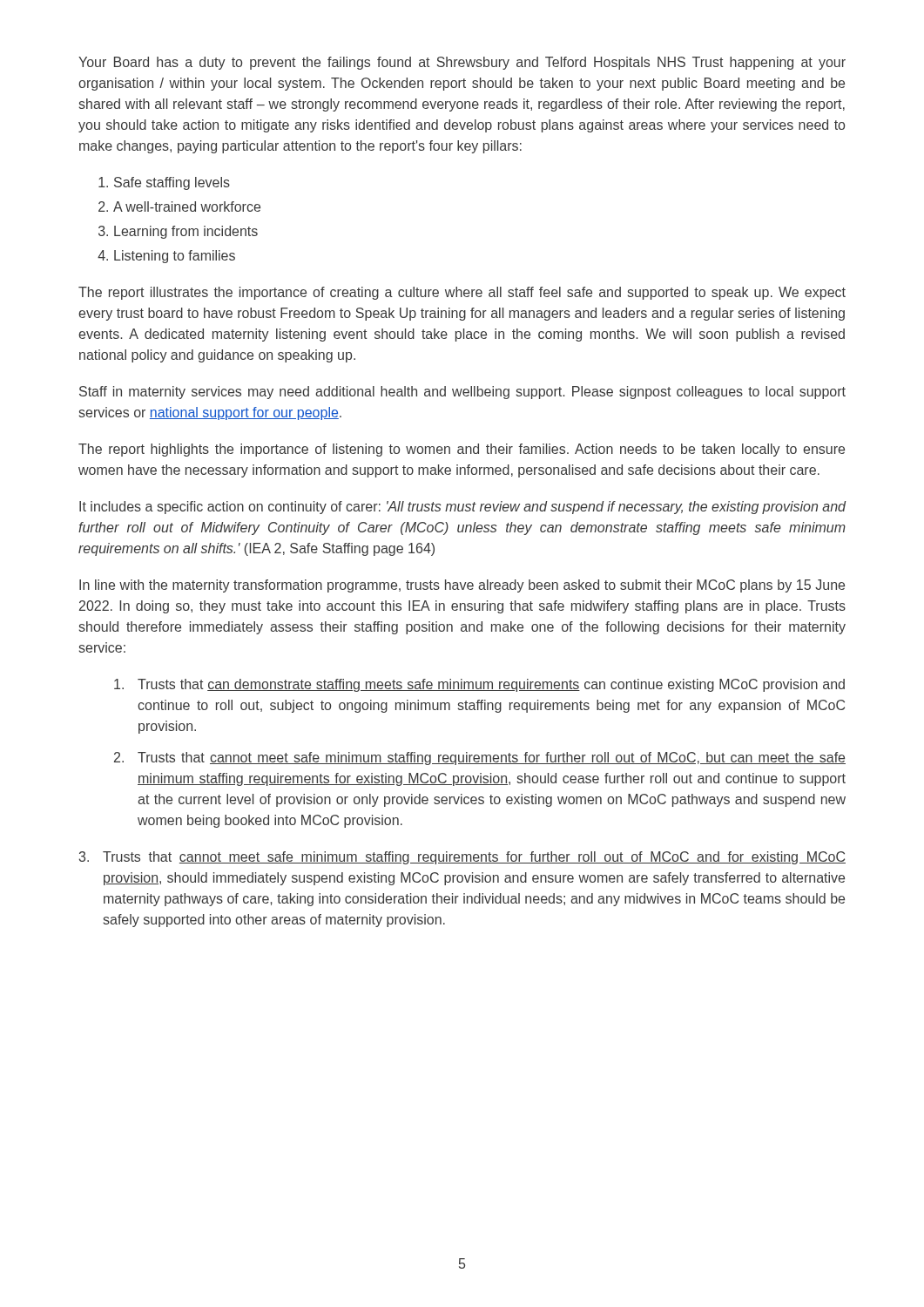Select the block starting "Safe staffing levels"
Image resolution: width=924 pixels, height=1307 pixels.
point(172,183)
